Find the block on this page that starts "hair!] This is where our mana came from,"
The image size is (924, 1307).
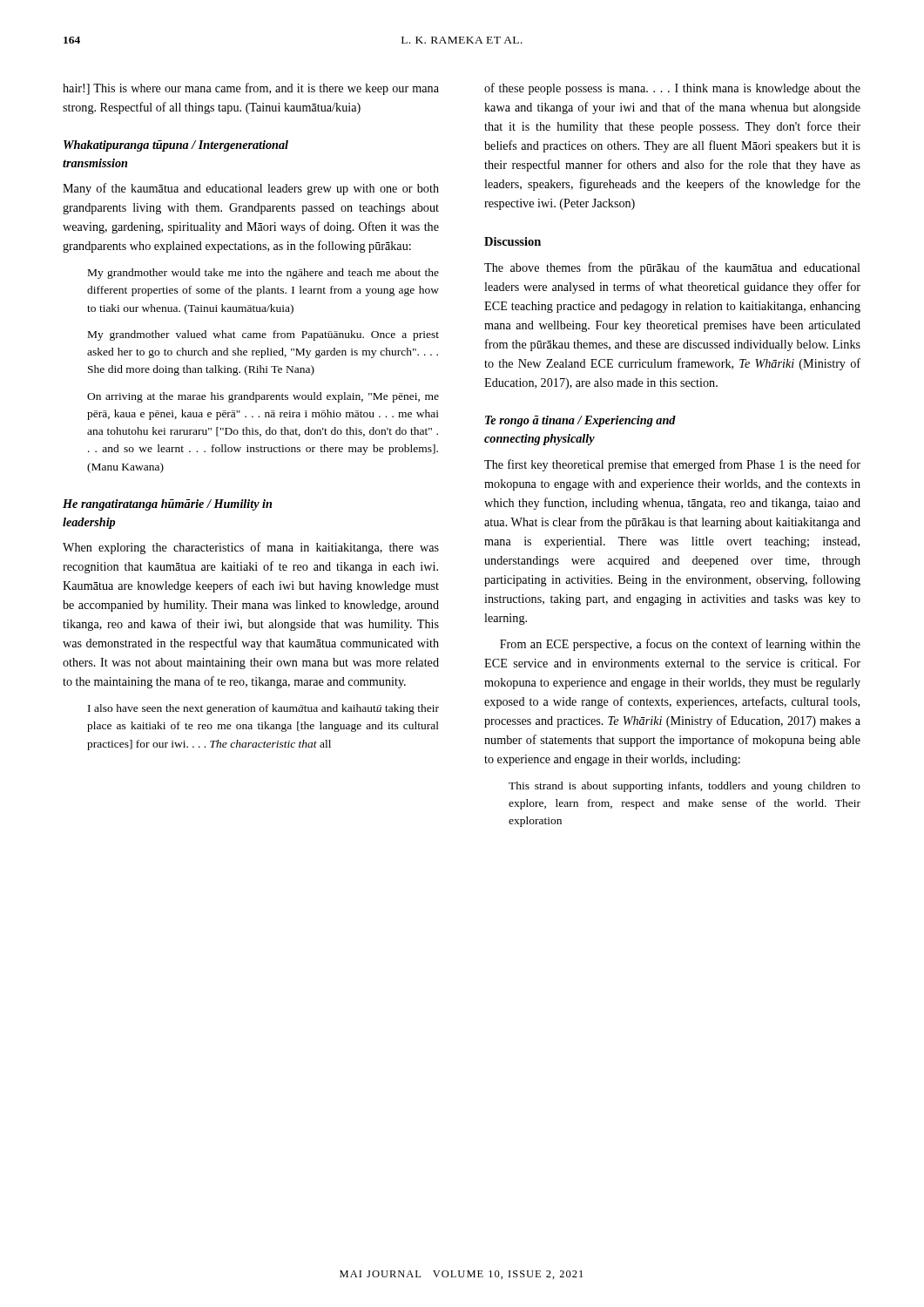(x=251, y=98)
